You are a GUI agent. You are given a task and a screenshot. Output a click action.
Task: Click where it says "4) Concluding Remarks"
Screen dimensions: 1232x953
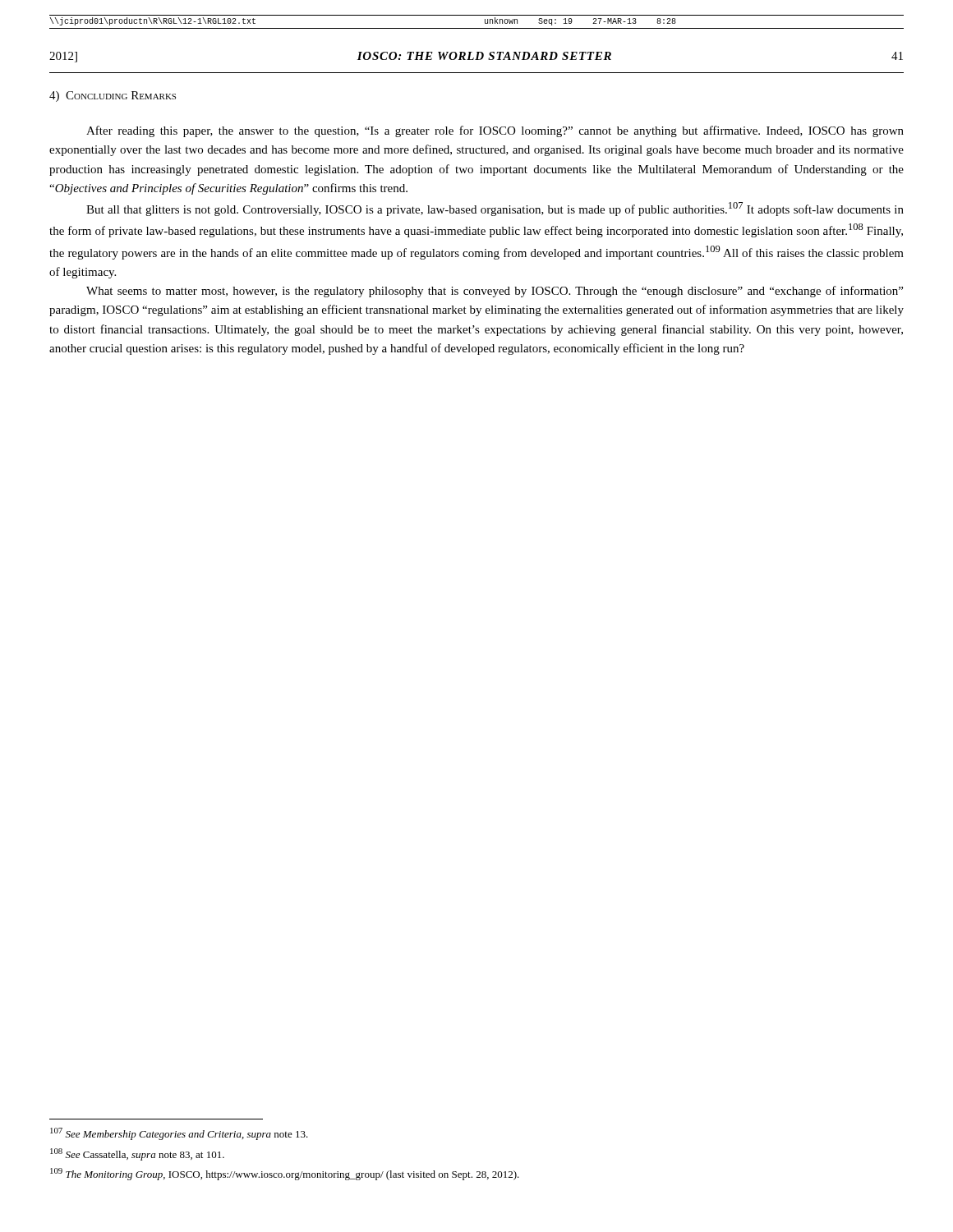pyautogui.click(x=113, y=95)
